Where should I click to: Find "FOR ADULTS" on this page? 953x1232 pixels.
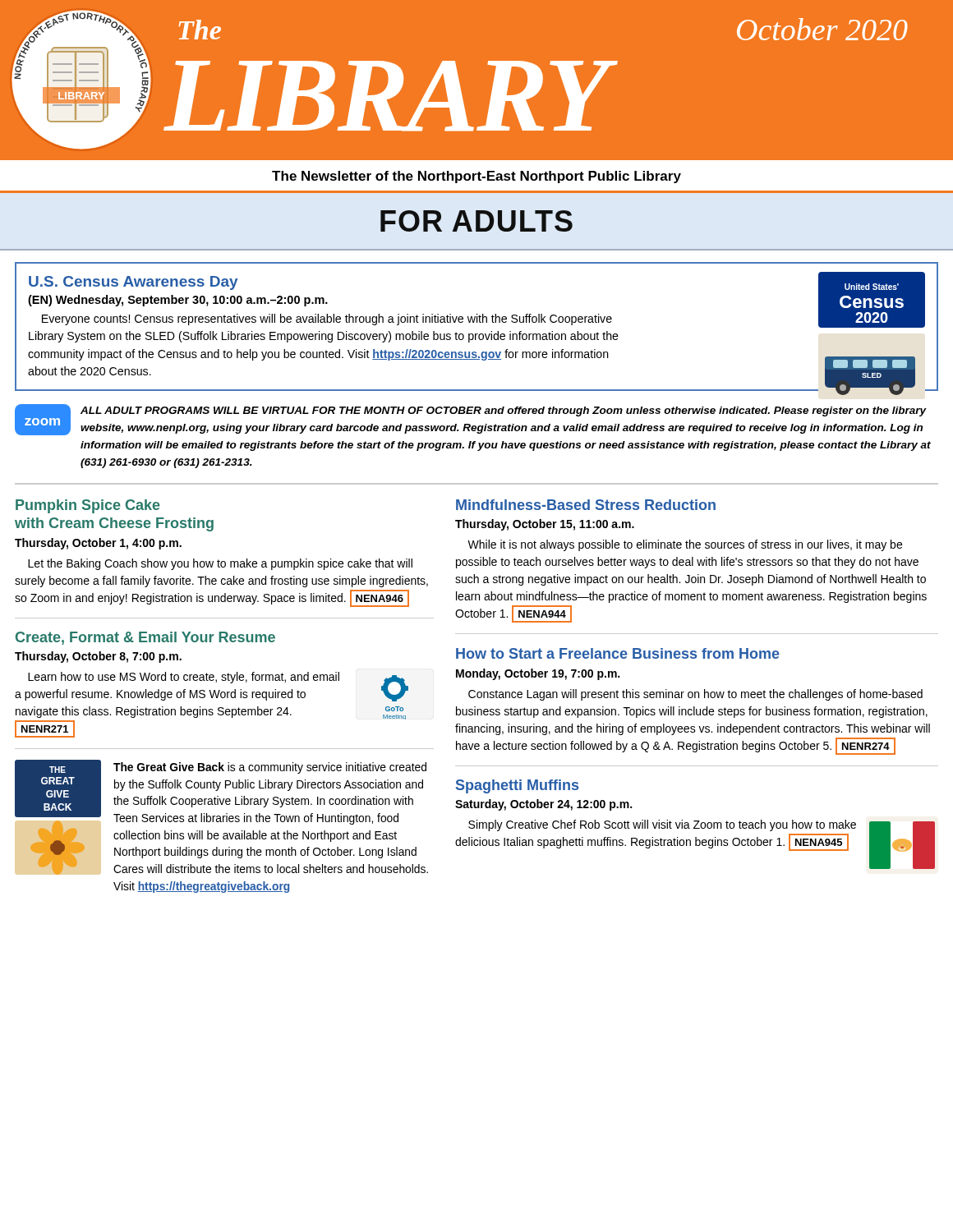click(x=476, y=221)
